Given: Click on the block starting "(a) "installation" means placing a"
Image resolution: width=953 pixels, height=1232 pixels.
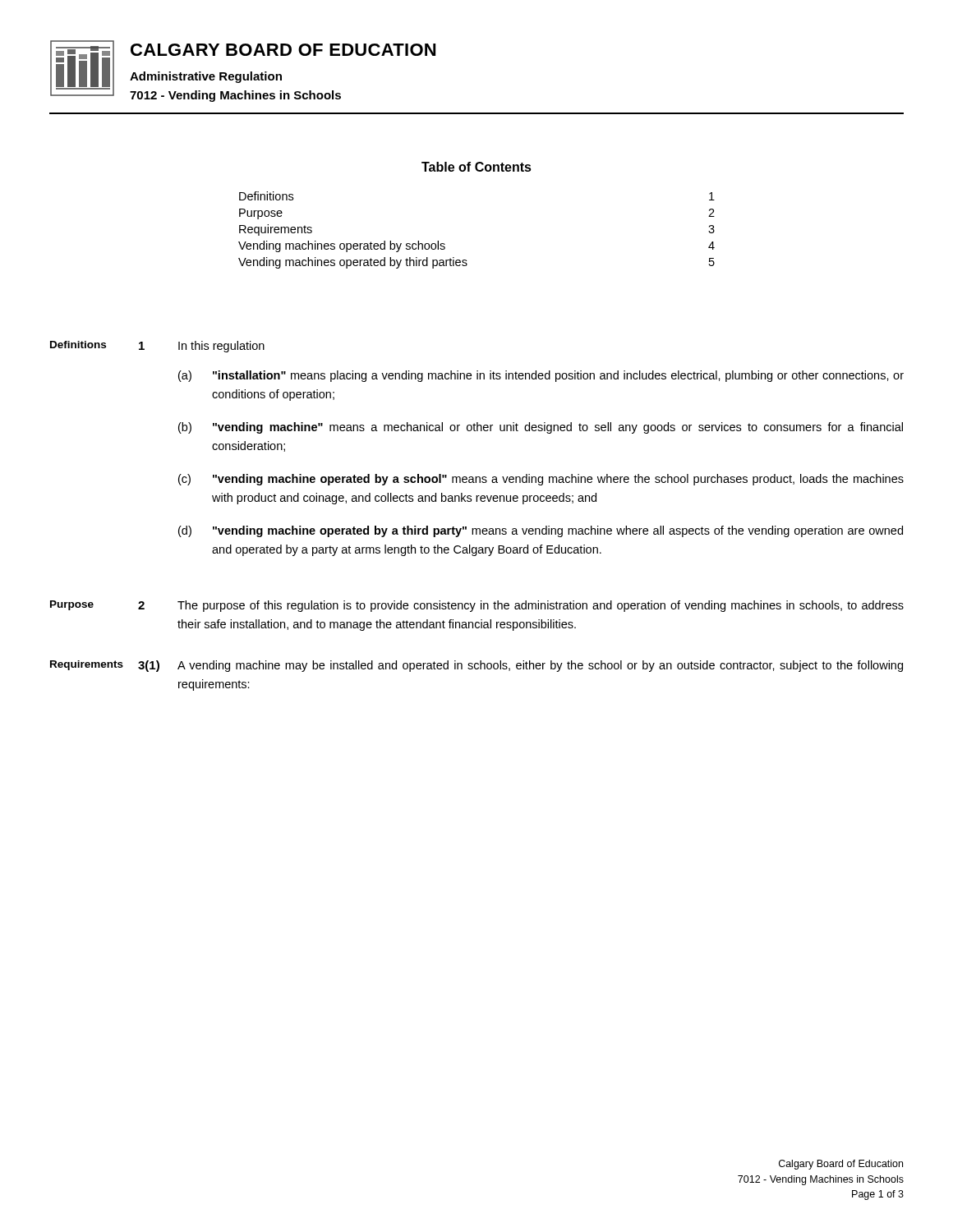Looking at the screenshot, I should coord(541,385).
